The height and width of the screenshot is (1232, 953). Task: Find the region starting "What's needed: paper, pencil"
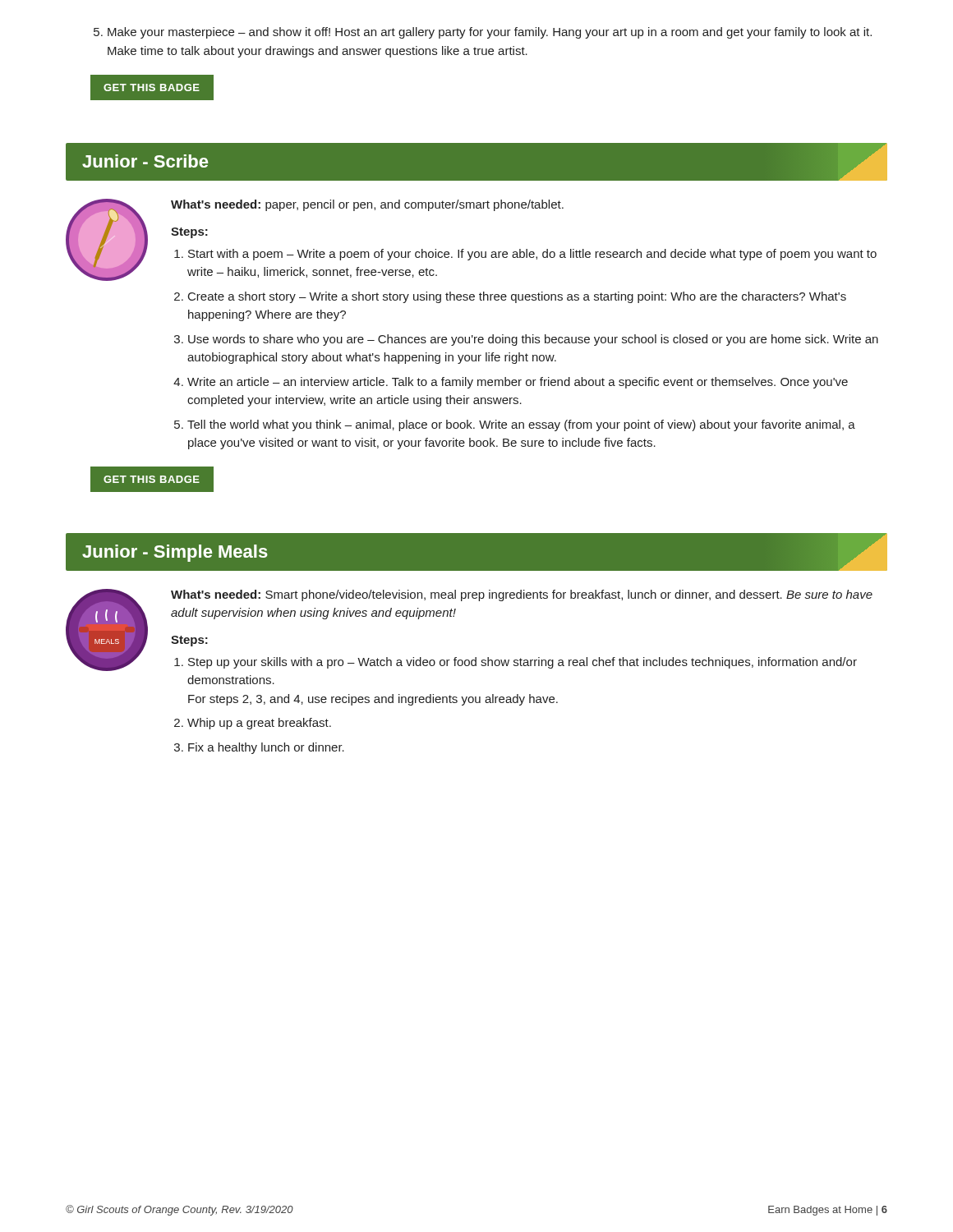[368, 204]
